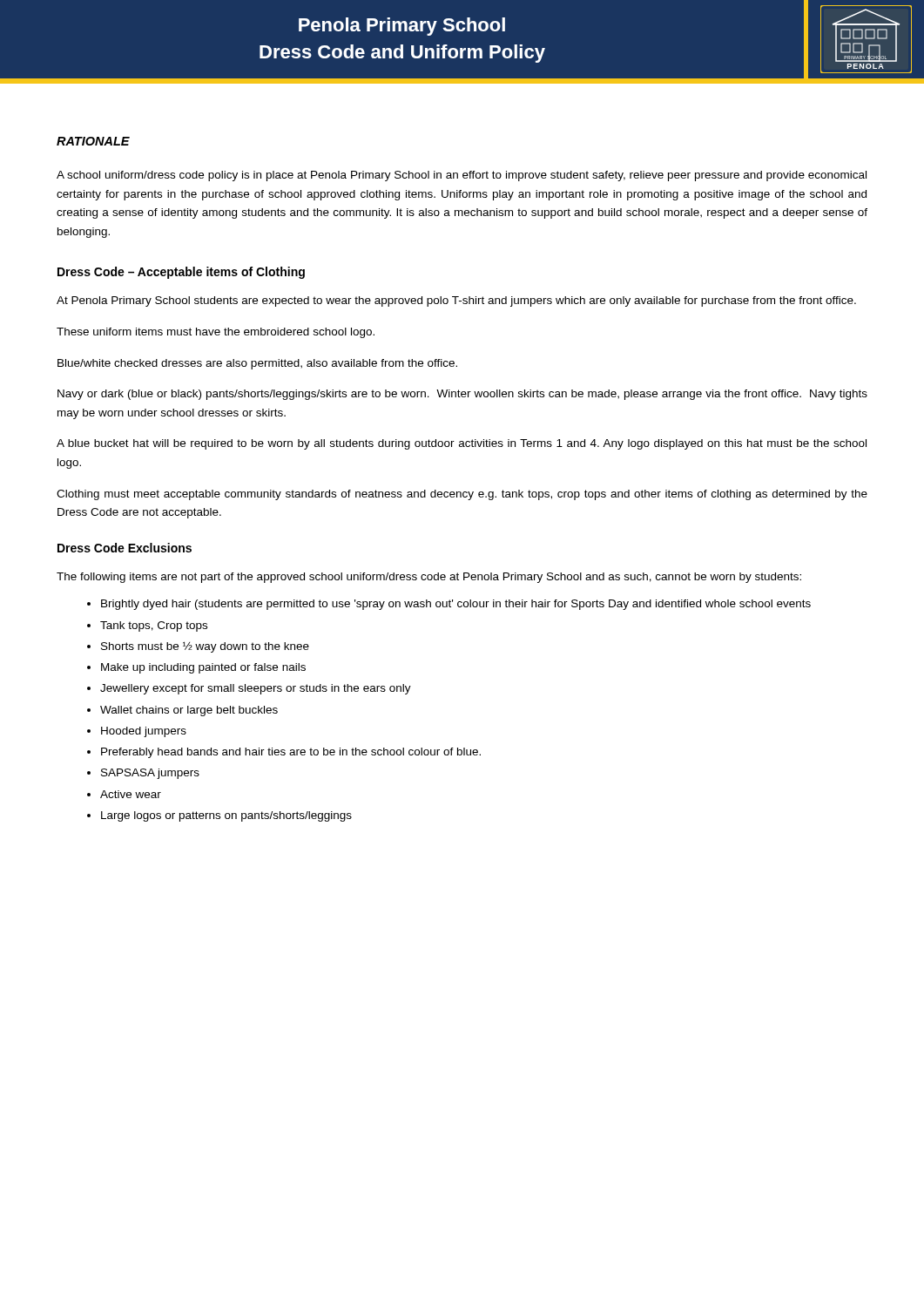Locate the text starting "The following items are not"
Viewport: 924px width, 1307px height.
click(x=429, y=576)
